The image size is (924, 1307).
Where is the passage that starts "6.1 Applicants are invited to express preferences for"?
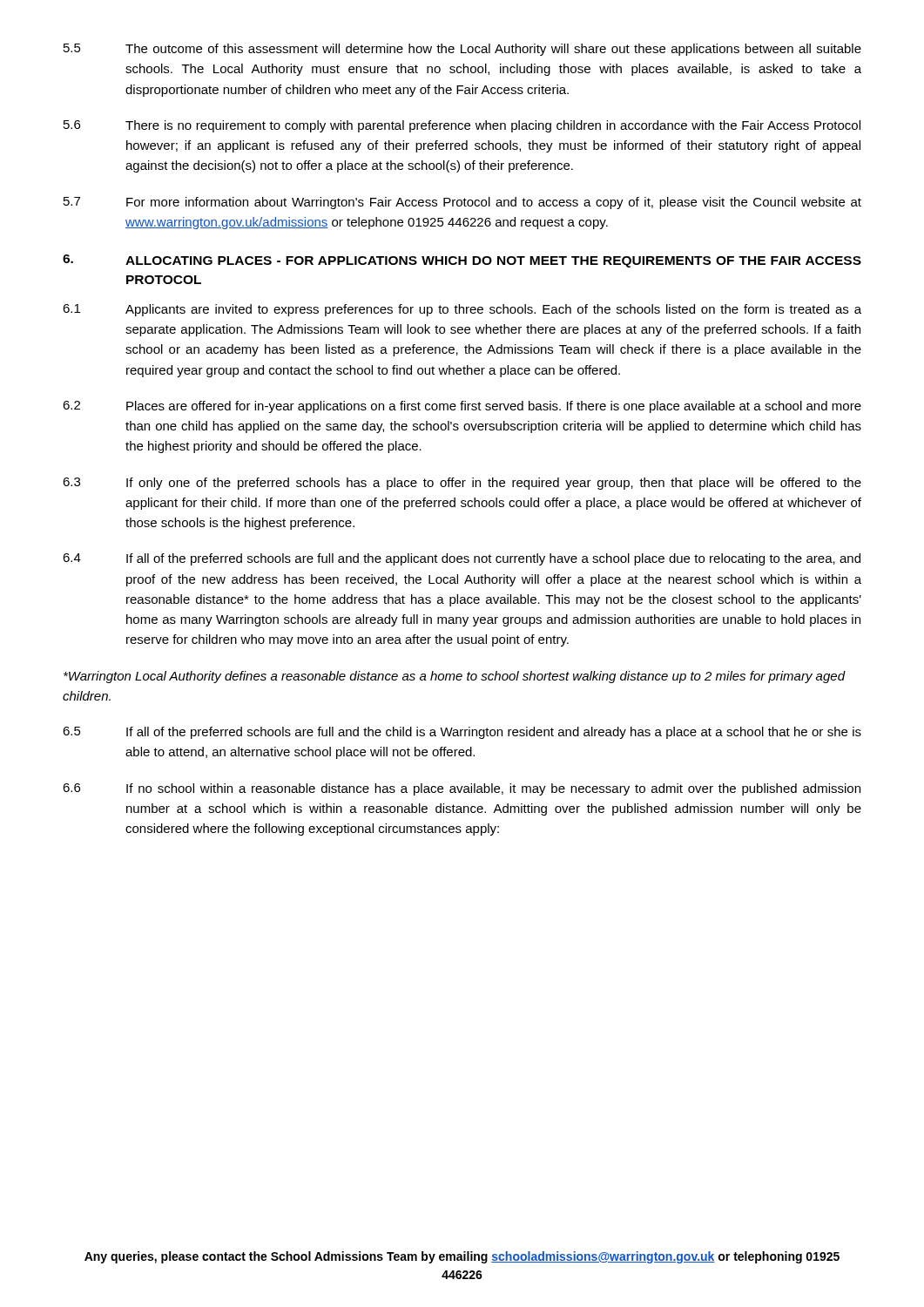click(x=462, y=339)
